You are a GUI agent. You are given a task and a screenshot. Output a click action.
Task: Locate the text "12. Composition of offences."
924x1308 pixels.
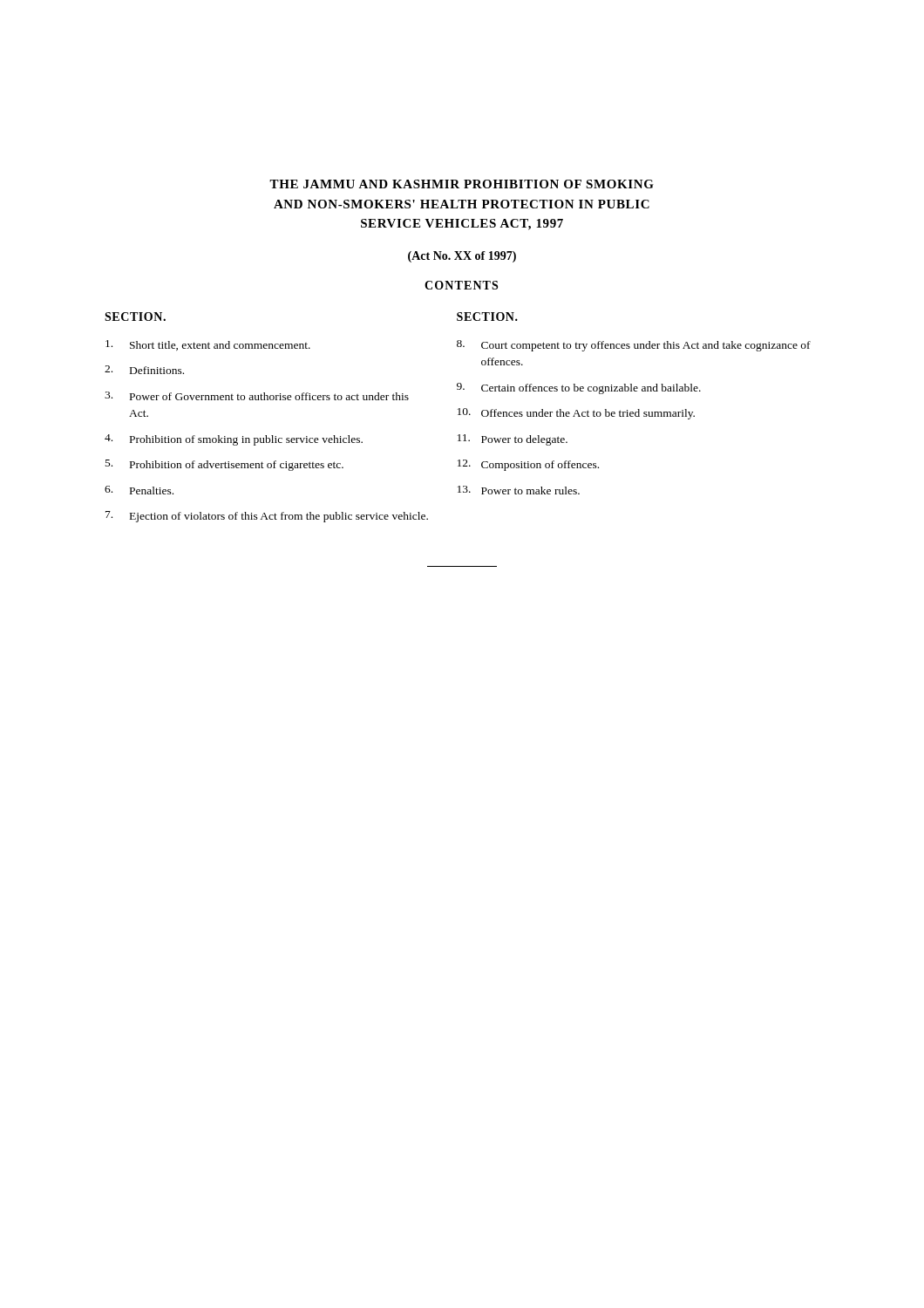click(x=528, y=465)
